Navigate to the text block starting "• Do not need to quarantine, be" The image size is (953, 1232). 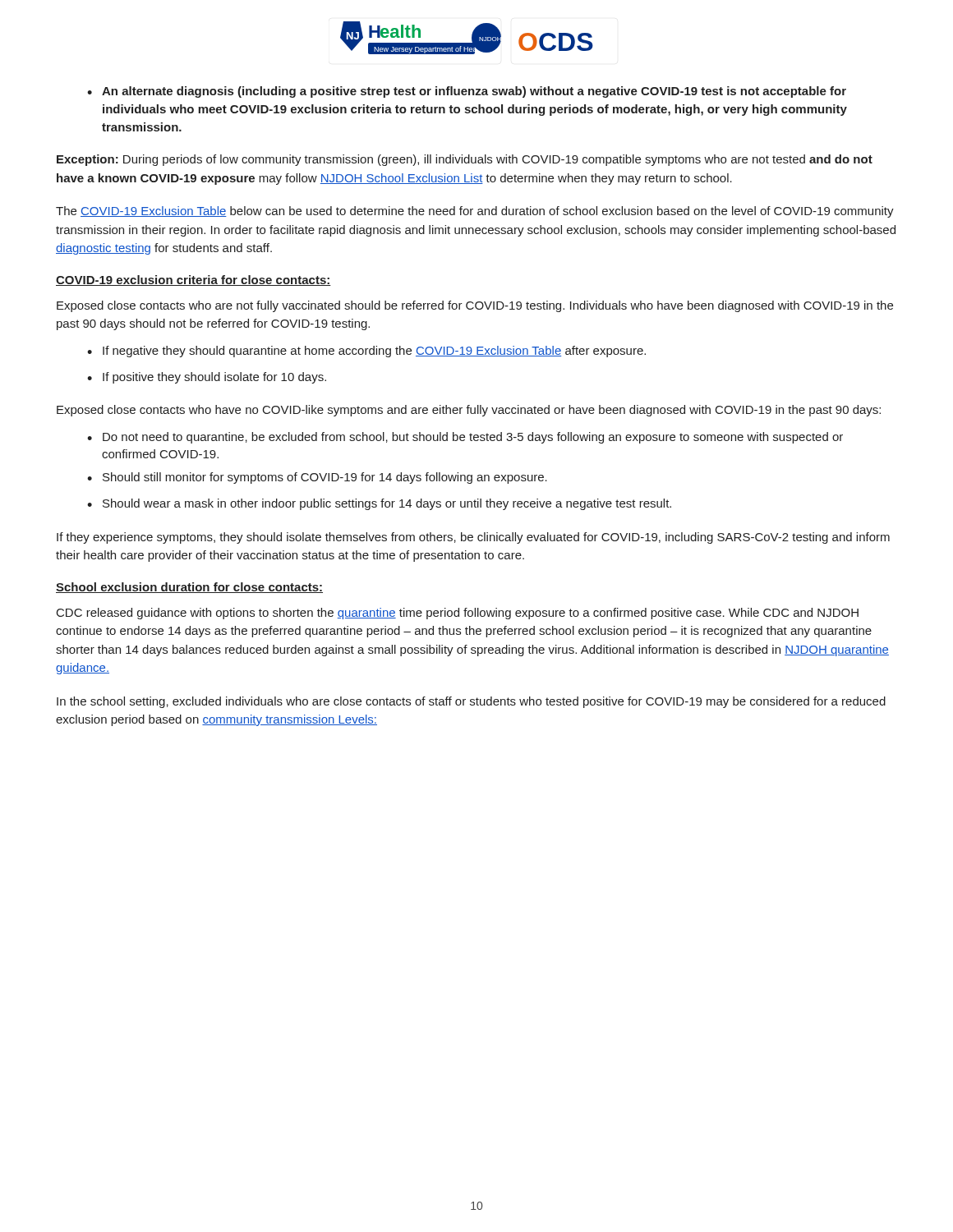pos(492,445)
